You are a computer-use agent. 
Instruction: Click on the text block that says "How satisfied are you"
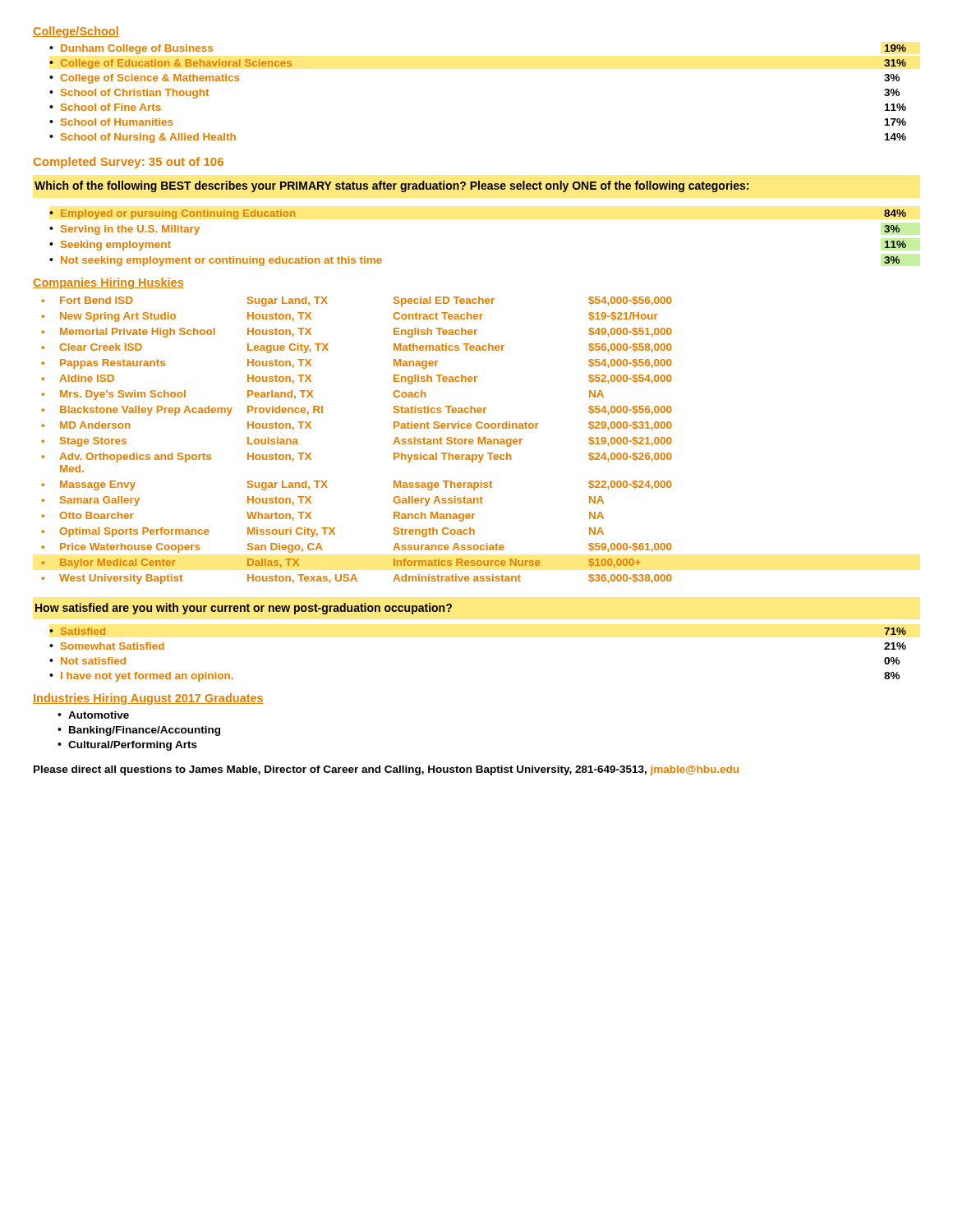243,608
